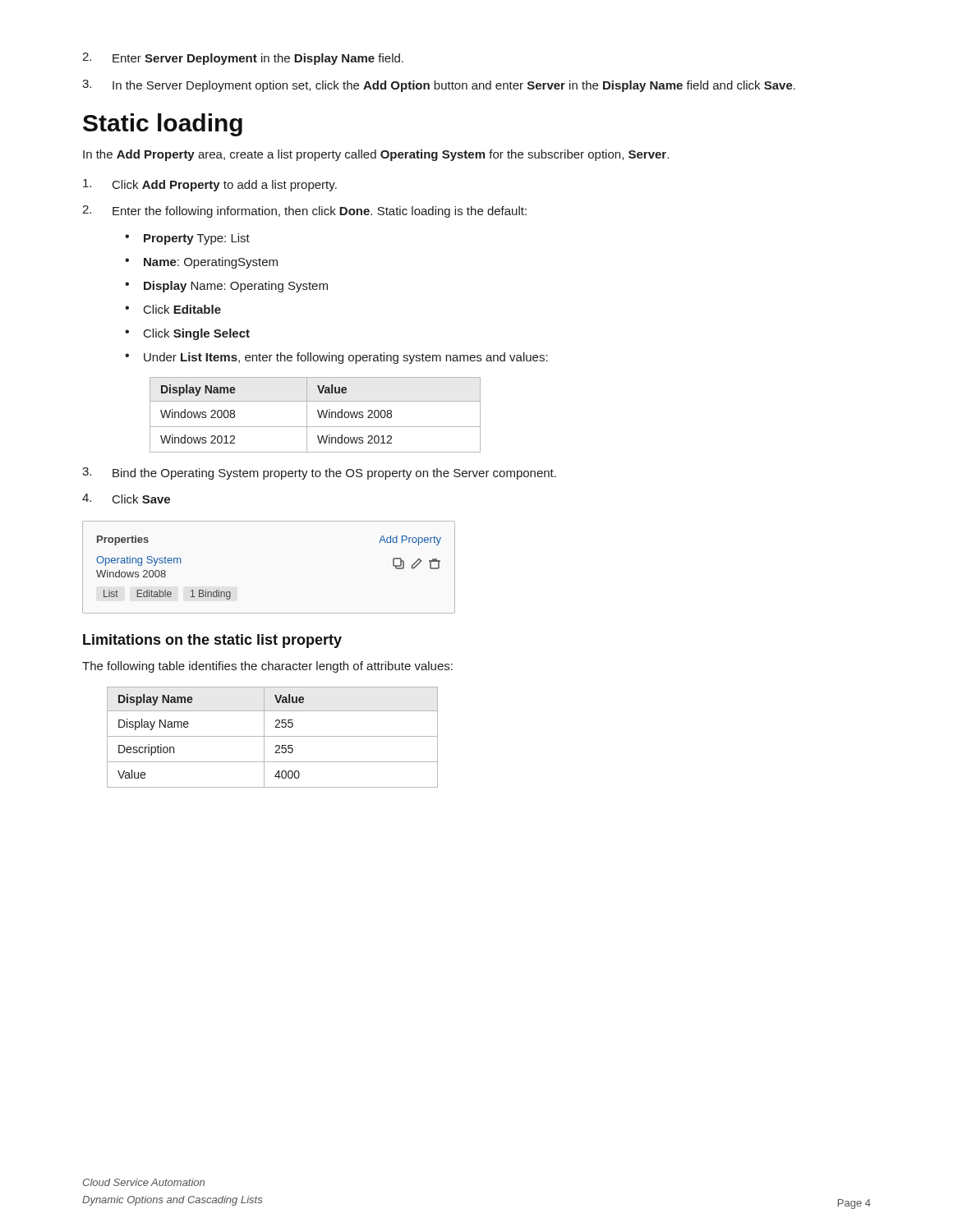Locate the screenshot

476,567
